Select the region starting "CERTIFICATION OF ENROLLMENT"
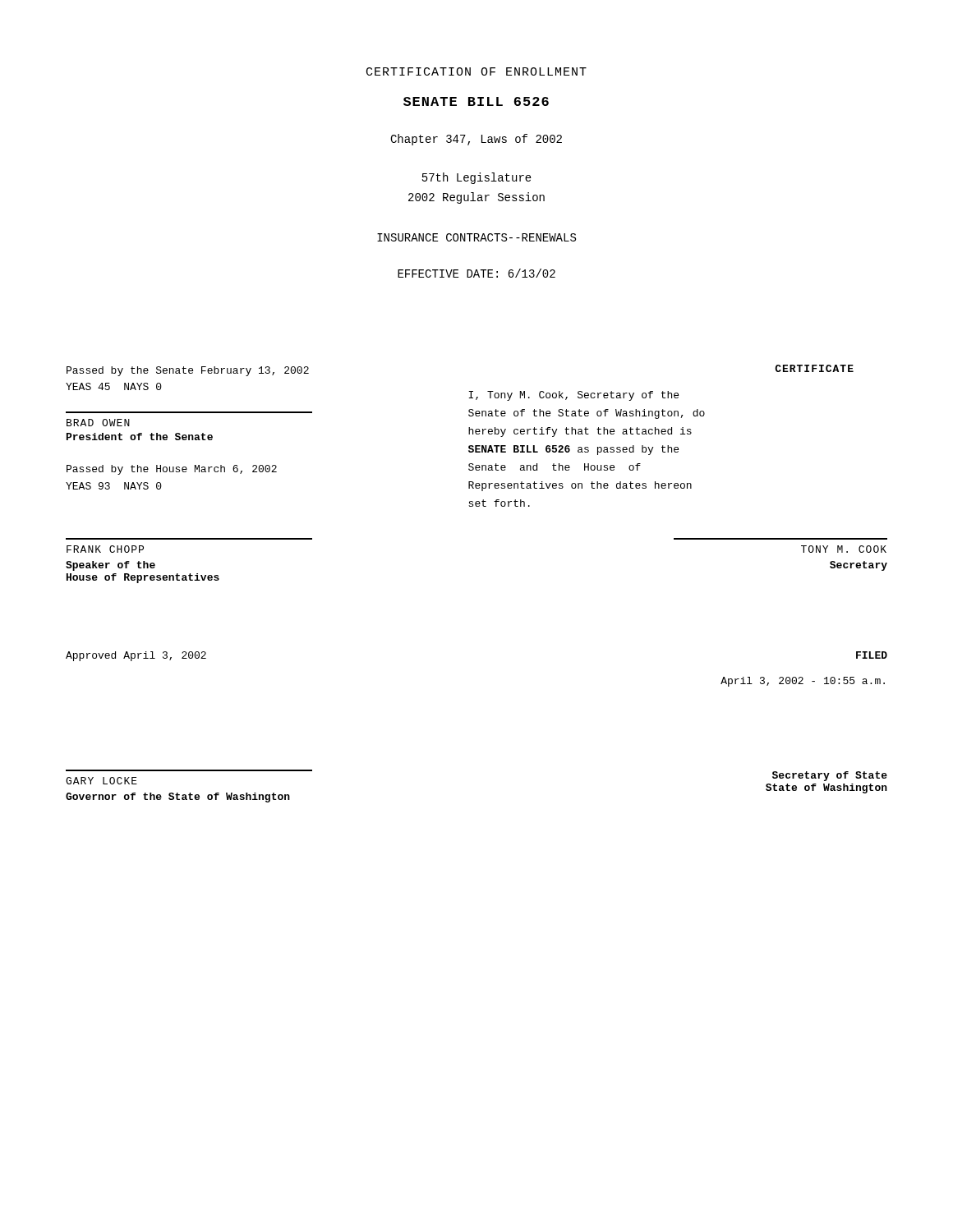 pyautogui.click(x=476, y=73)
